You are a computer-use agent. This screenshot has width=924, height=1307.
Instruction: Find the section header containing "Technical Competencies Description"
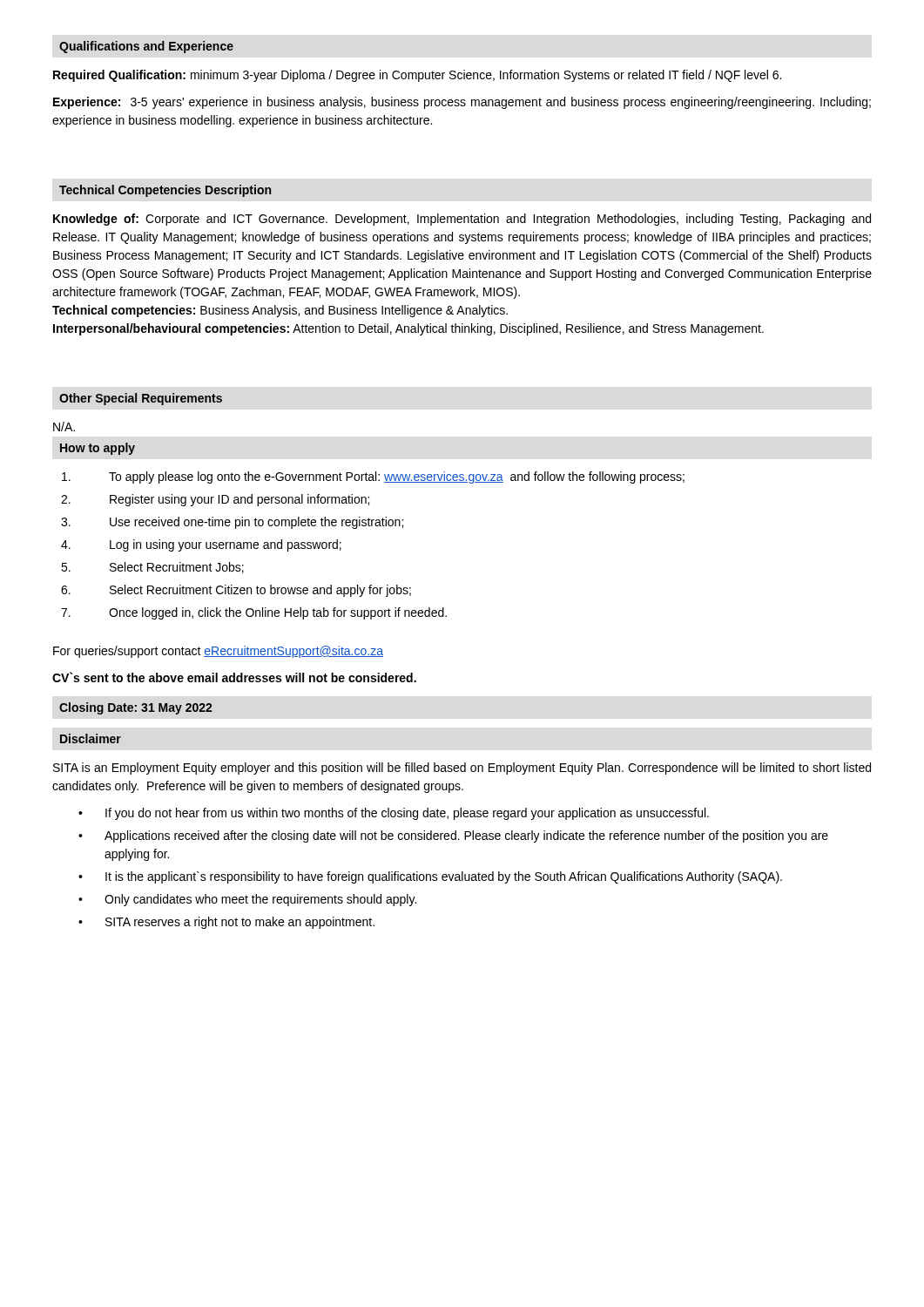pyautogui.click(x=165, y=190)
